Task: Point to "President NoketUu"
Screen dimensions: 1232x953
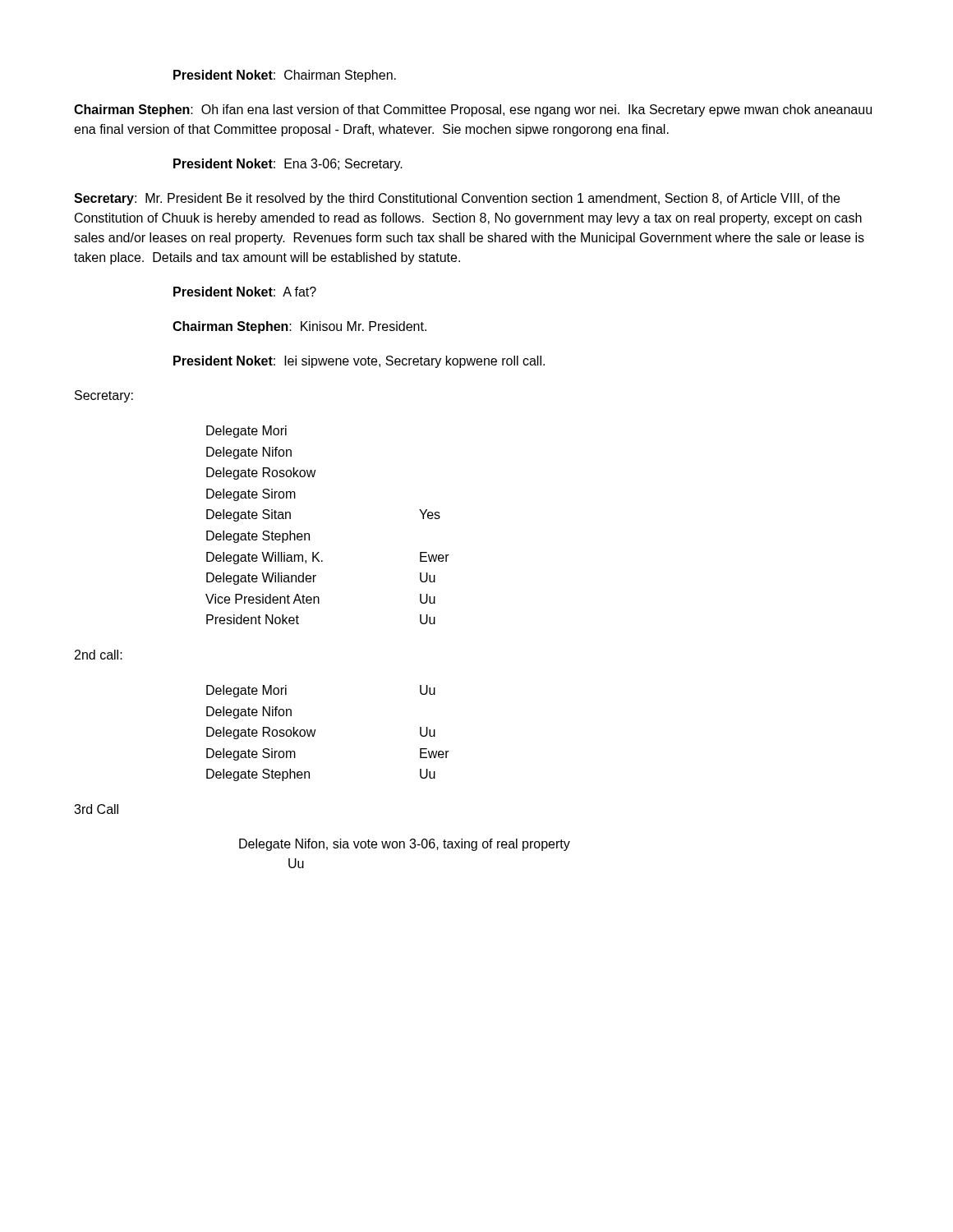Action: coord(253,618)
